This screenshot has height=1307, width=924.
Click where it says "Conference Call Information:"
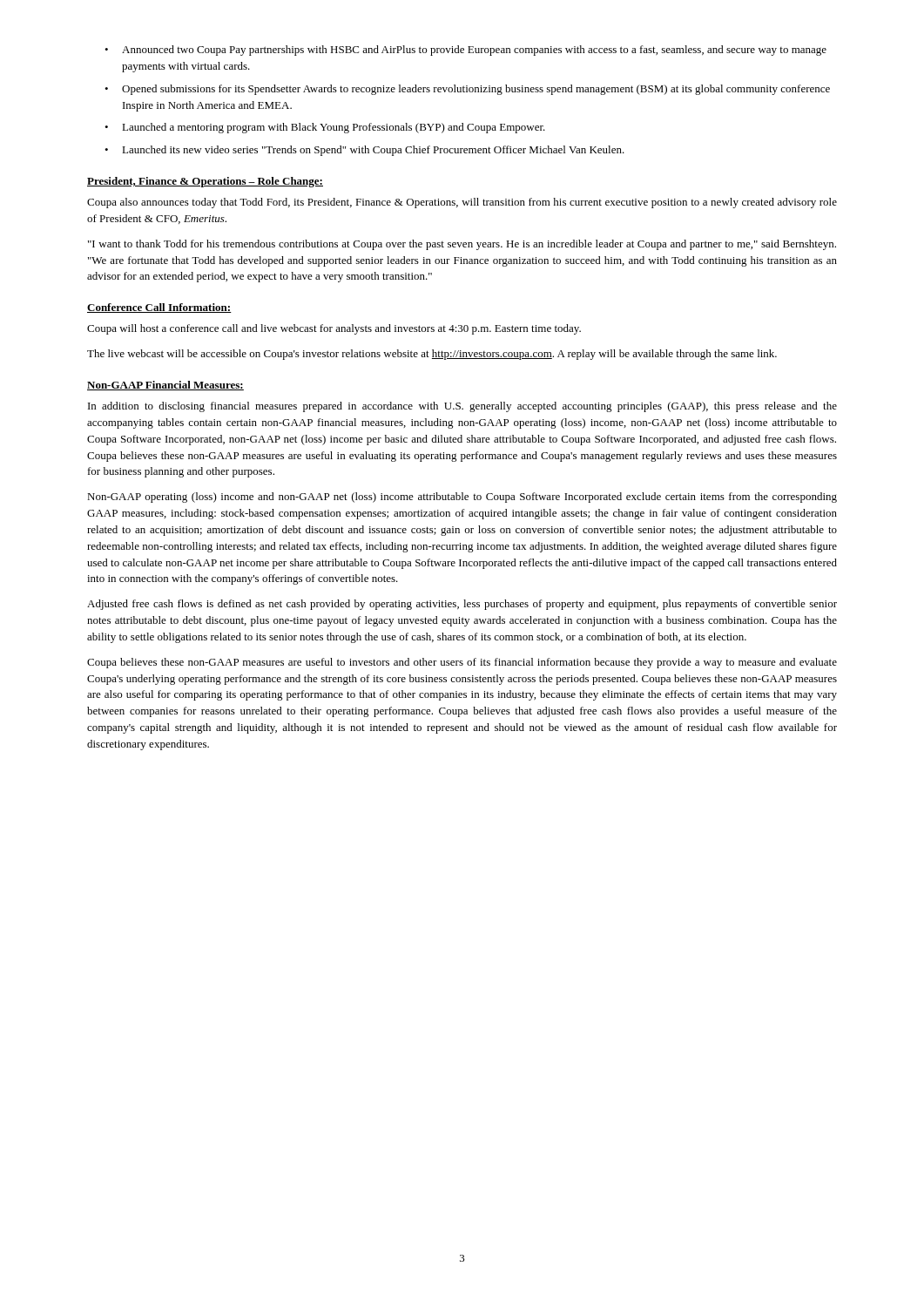(x=159, y=307)
